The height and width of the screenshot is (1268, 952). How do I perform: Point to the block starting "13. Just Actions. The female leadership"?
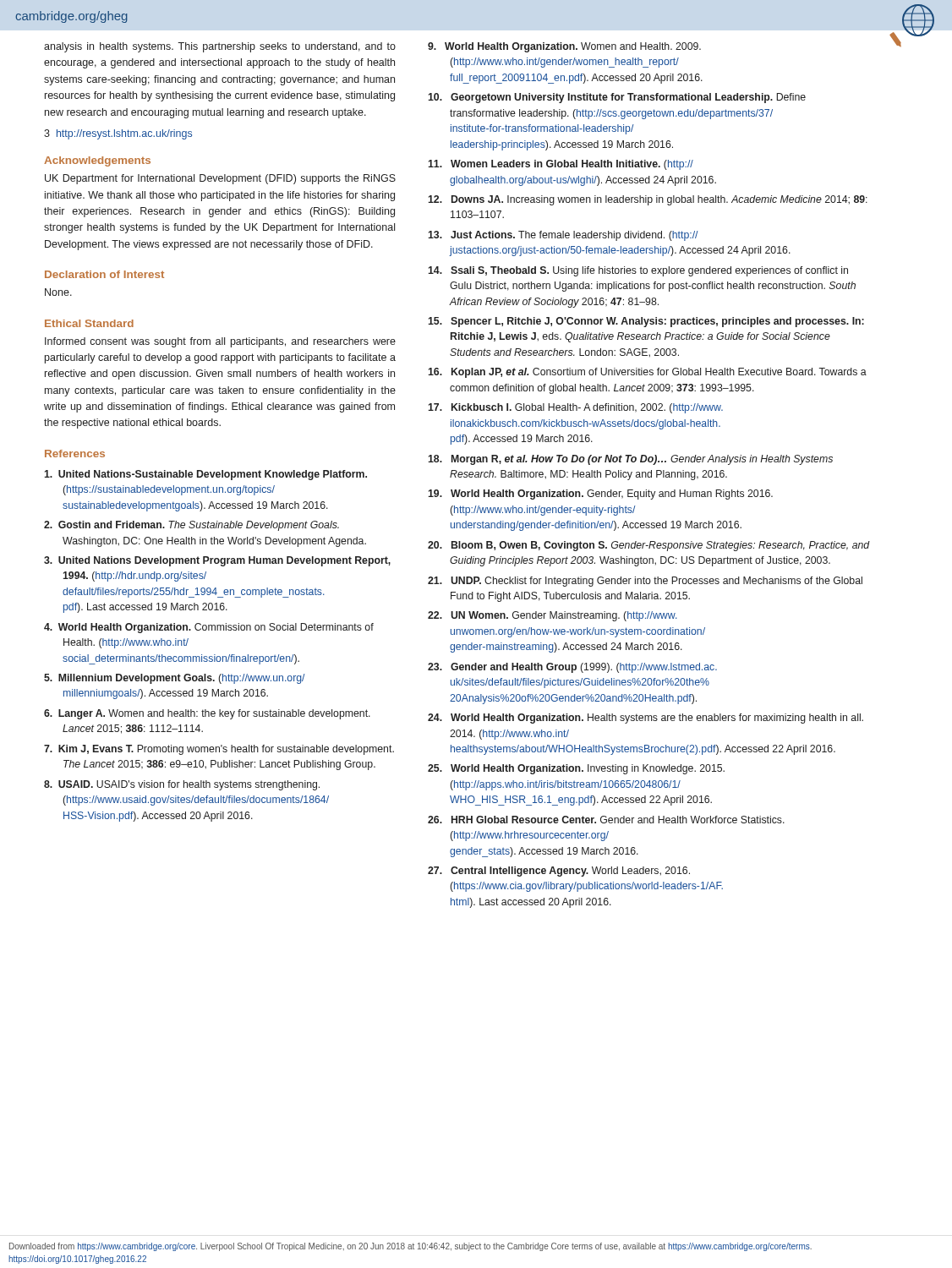click(609, 243)
